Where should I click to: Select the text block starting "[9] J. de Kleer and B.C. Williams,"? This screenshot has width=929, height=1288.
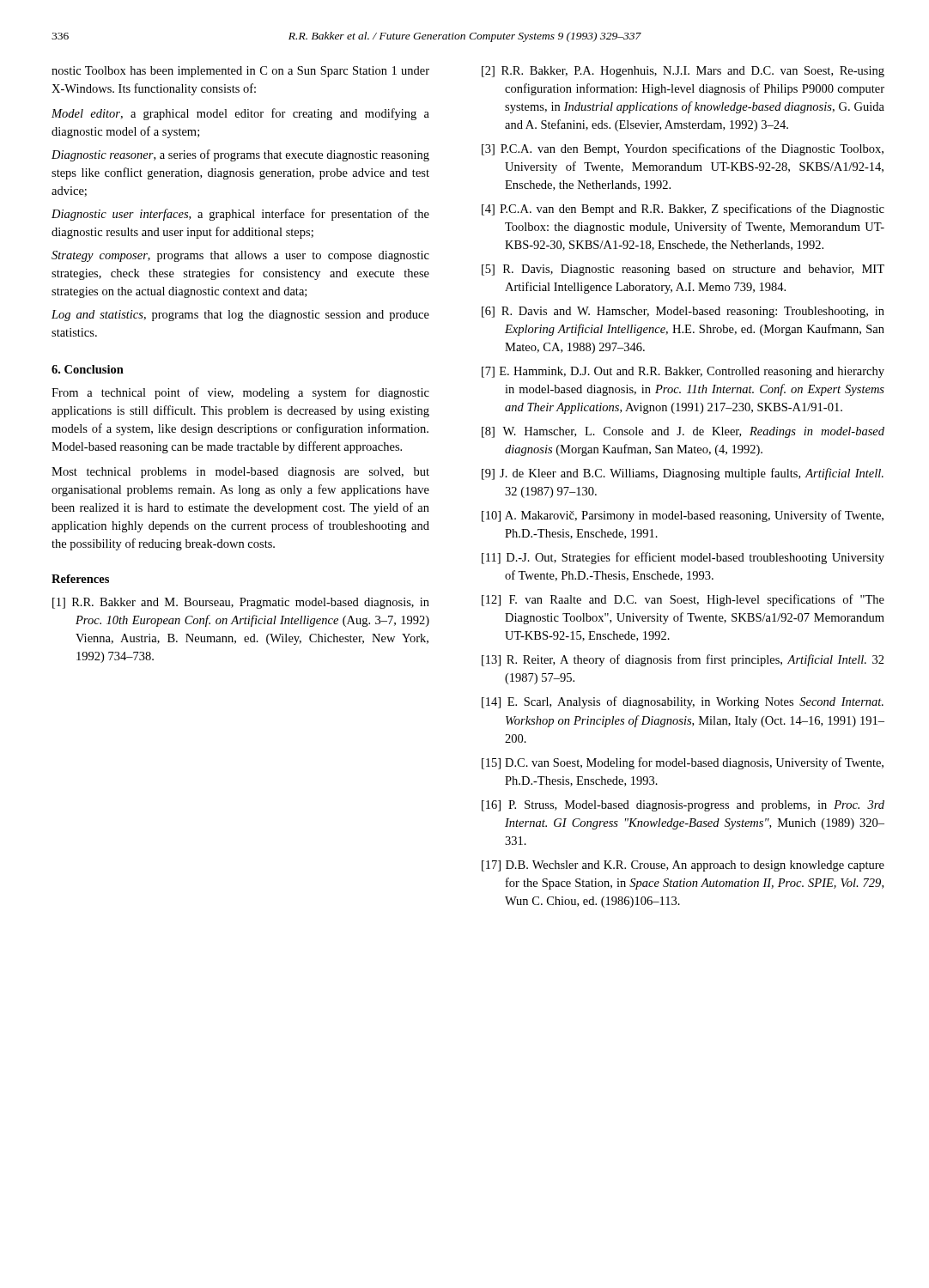[683, 482]
